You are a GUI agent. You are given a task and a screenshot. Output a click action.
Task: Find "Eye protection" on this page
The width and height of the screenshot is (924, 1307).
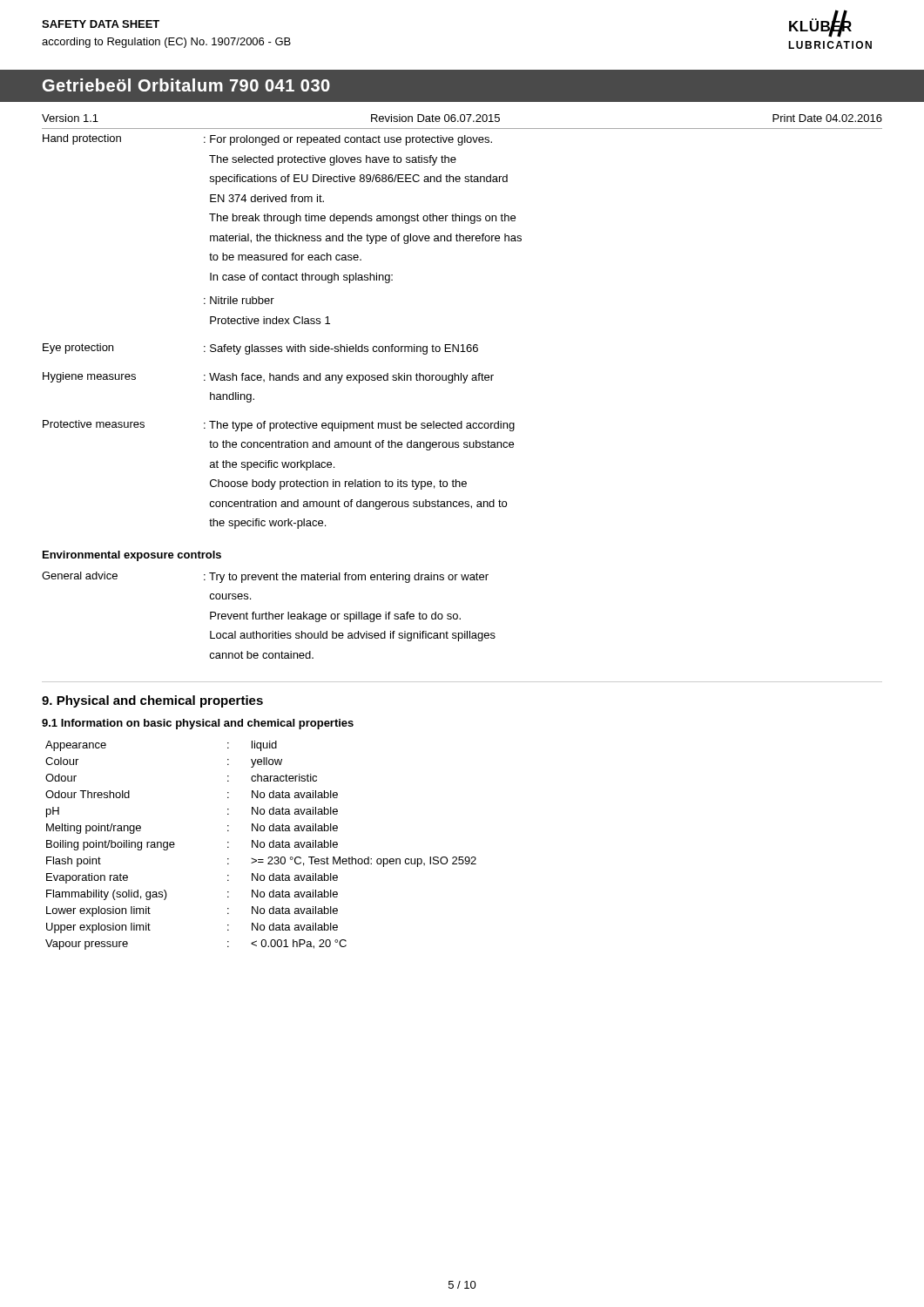[x=78, y=347]
